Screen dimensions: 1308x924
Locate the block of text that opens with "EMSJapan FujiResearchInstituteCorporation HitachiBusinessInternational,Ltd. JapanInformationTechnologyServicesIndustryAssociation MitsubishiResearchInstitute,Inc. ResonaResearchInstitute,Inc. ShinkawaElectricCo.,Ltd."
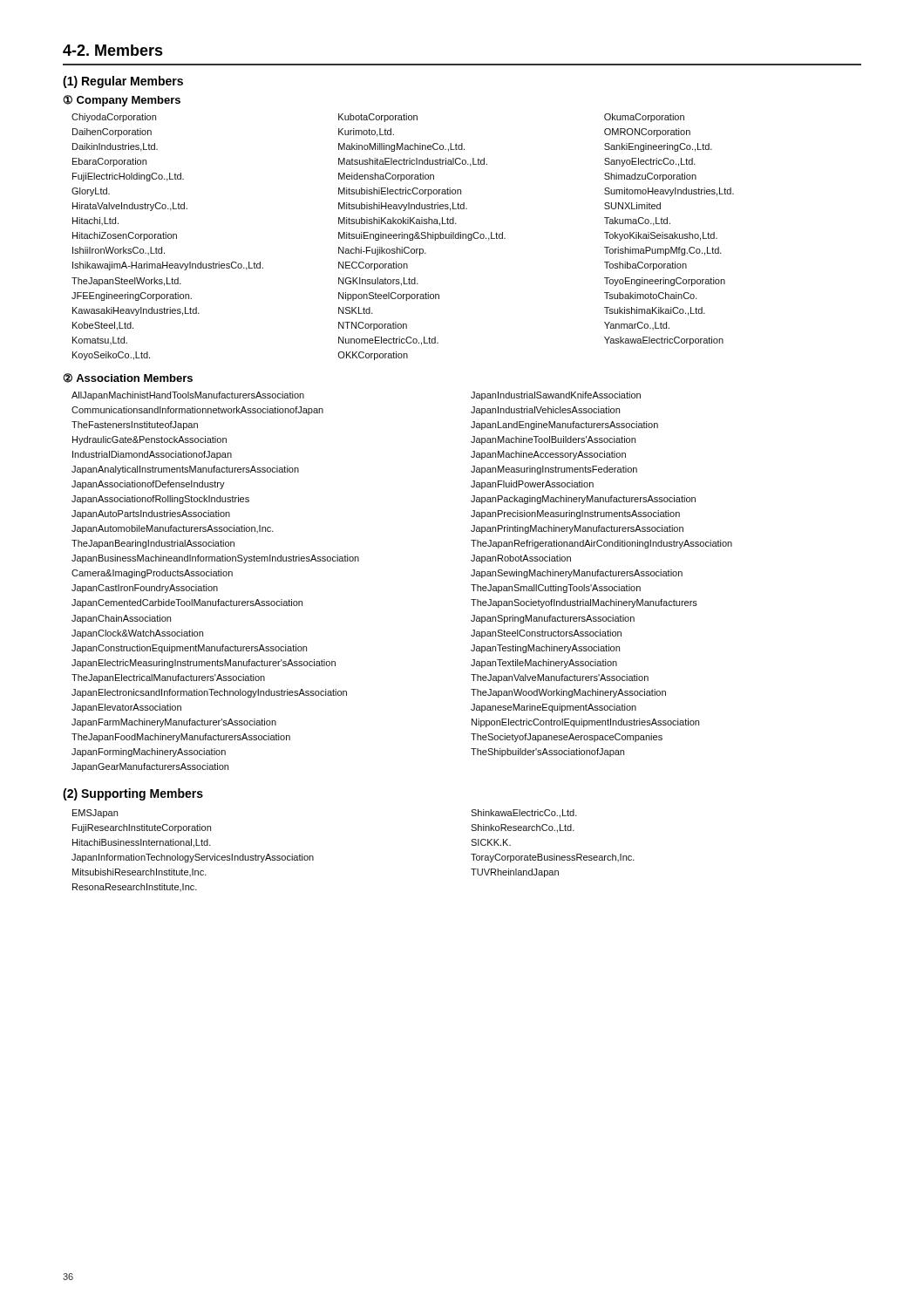click(466, 850)
